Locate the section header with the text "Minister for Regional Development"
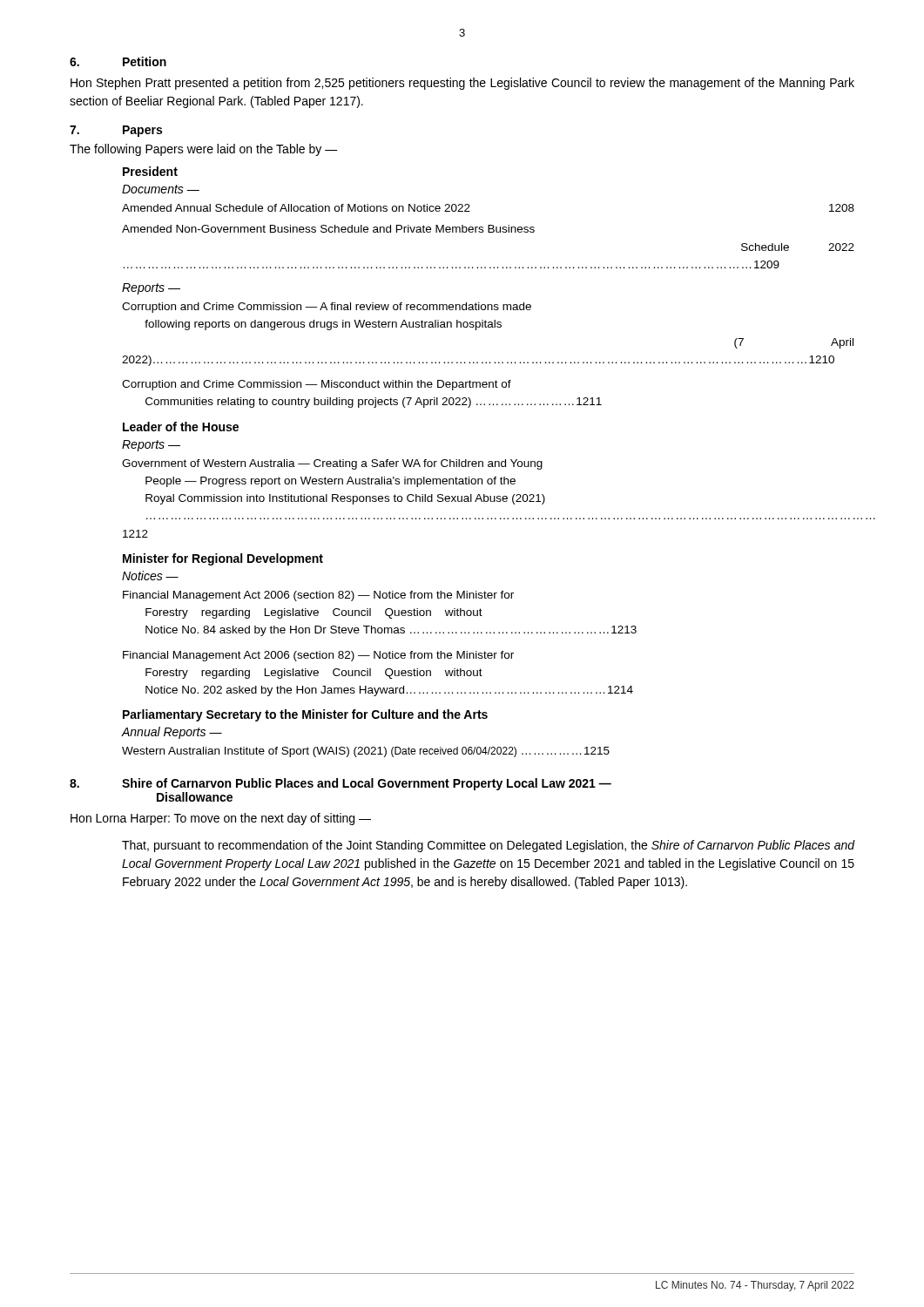Viewport: 924px width, 1307px height. pyautogui.click(x=223, y=558)
